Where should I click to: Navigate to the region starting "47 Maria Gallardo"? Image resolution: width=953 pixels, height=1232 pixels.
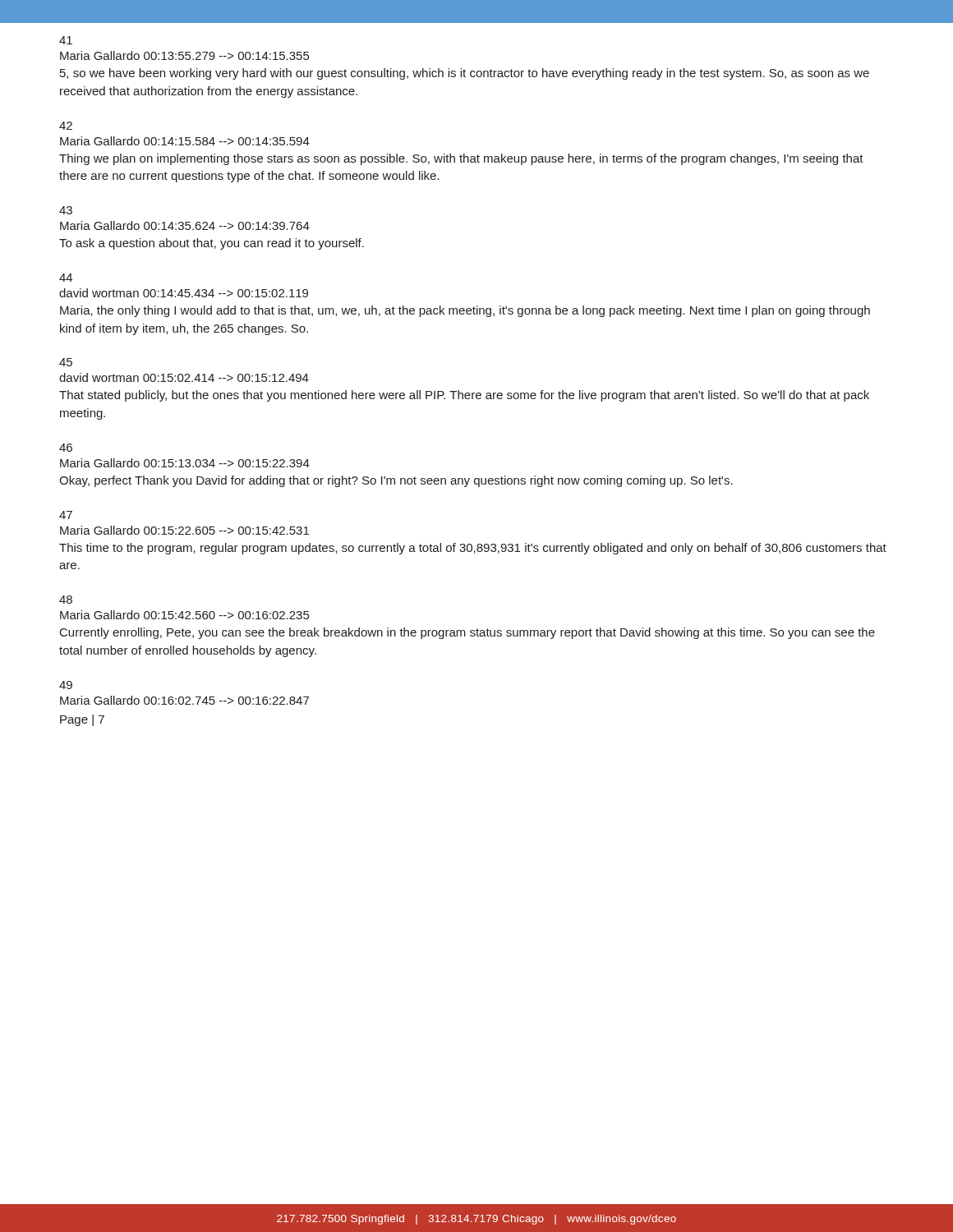(476, 541)
